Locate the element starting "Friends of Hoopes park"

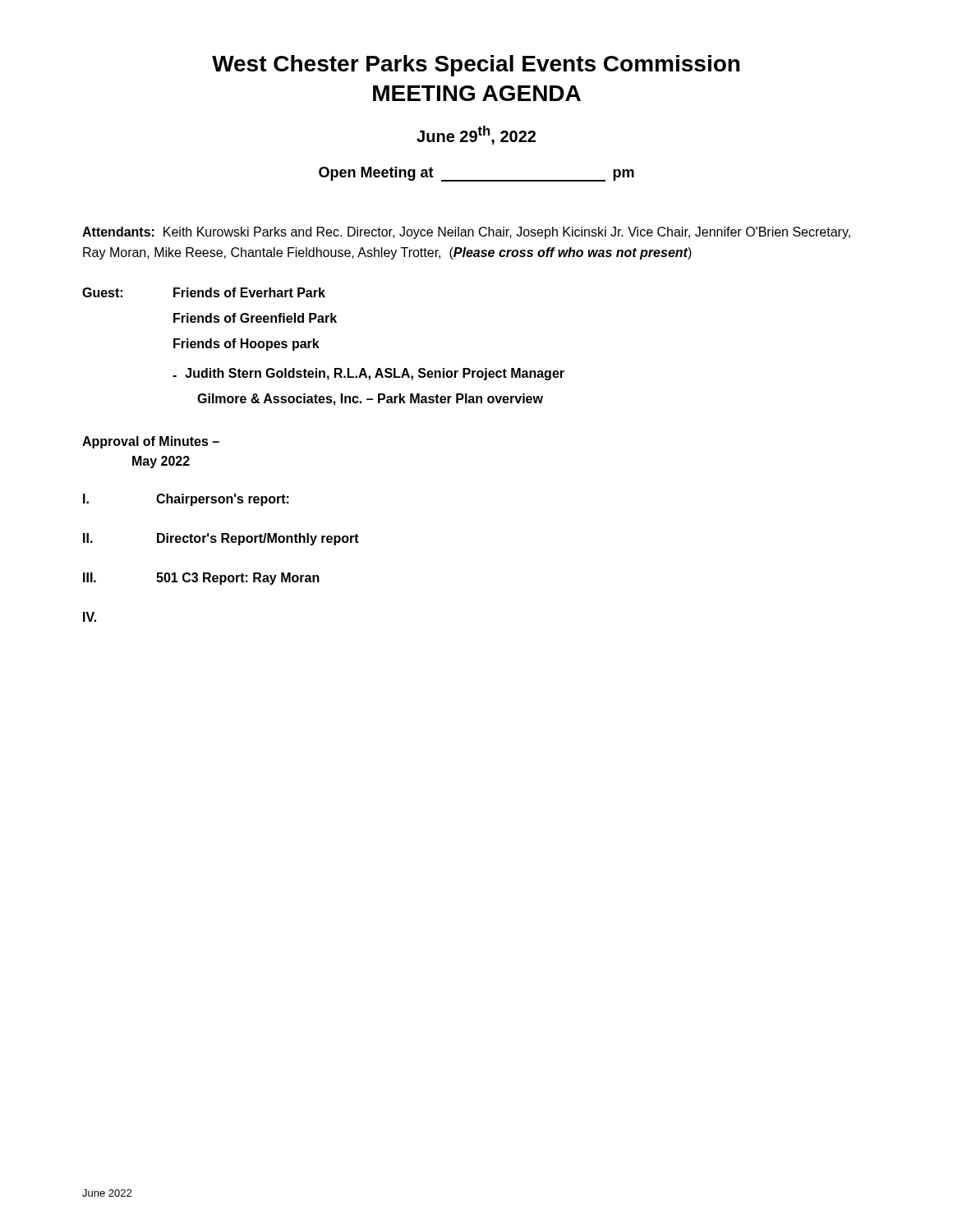coord(246,344)
